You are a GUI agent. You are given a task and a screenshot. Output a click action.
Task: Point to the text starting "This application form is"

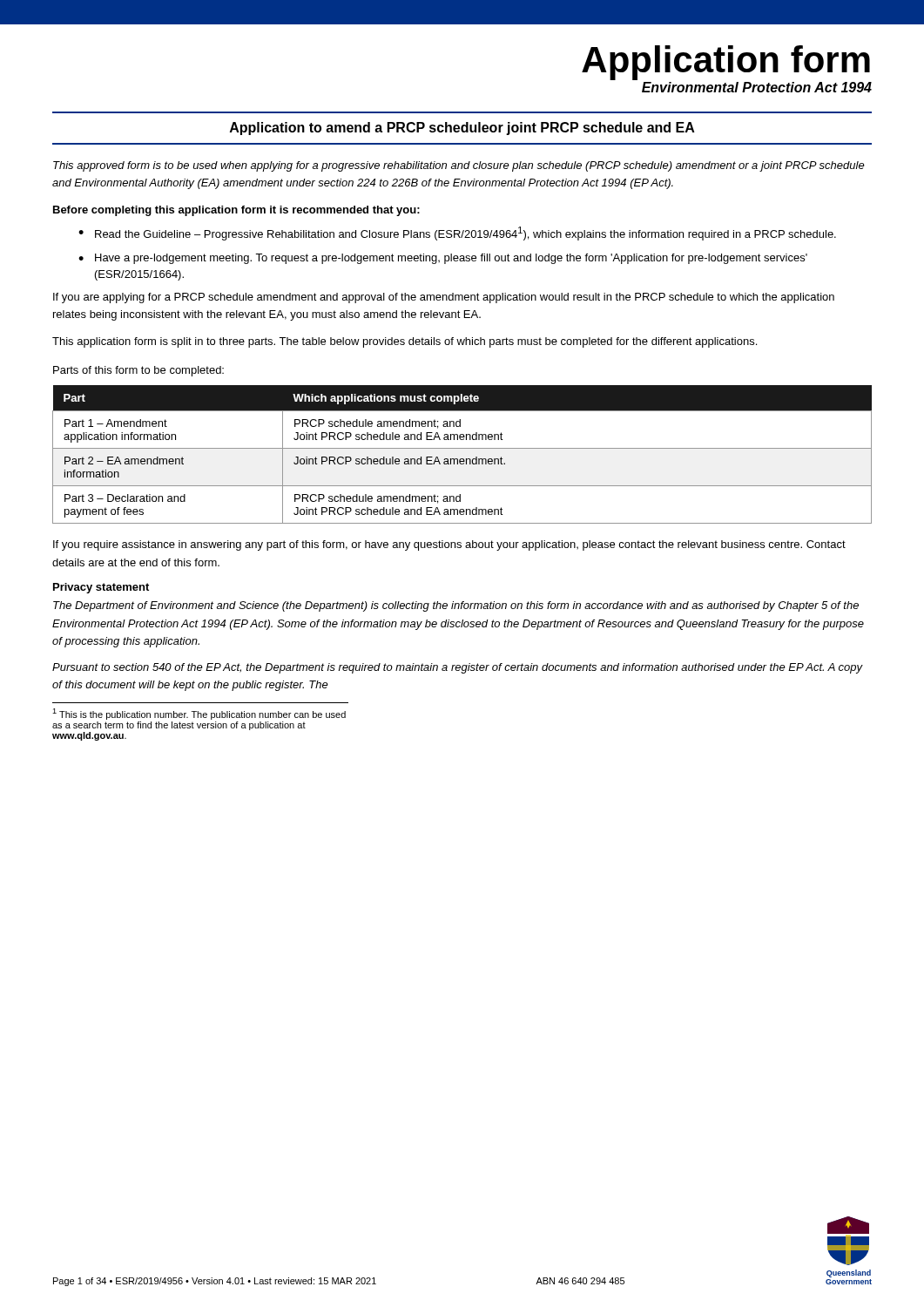[405, 341]
